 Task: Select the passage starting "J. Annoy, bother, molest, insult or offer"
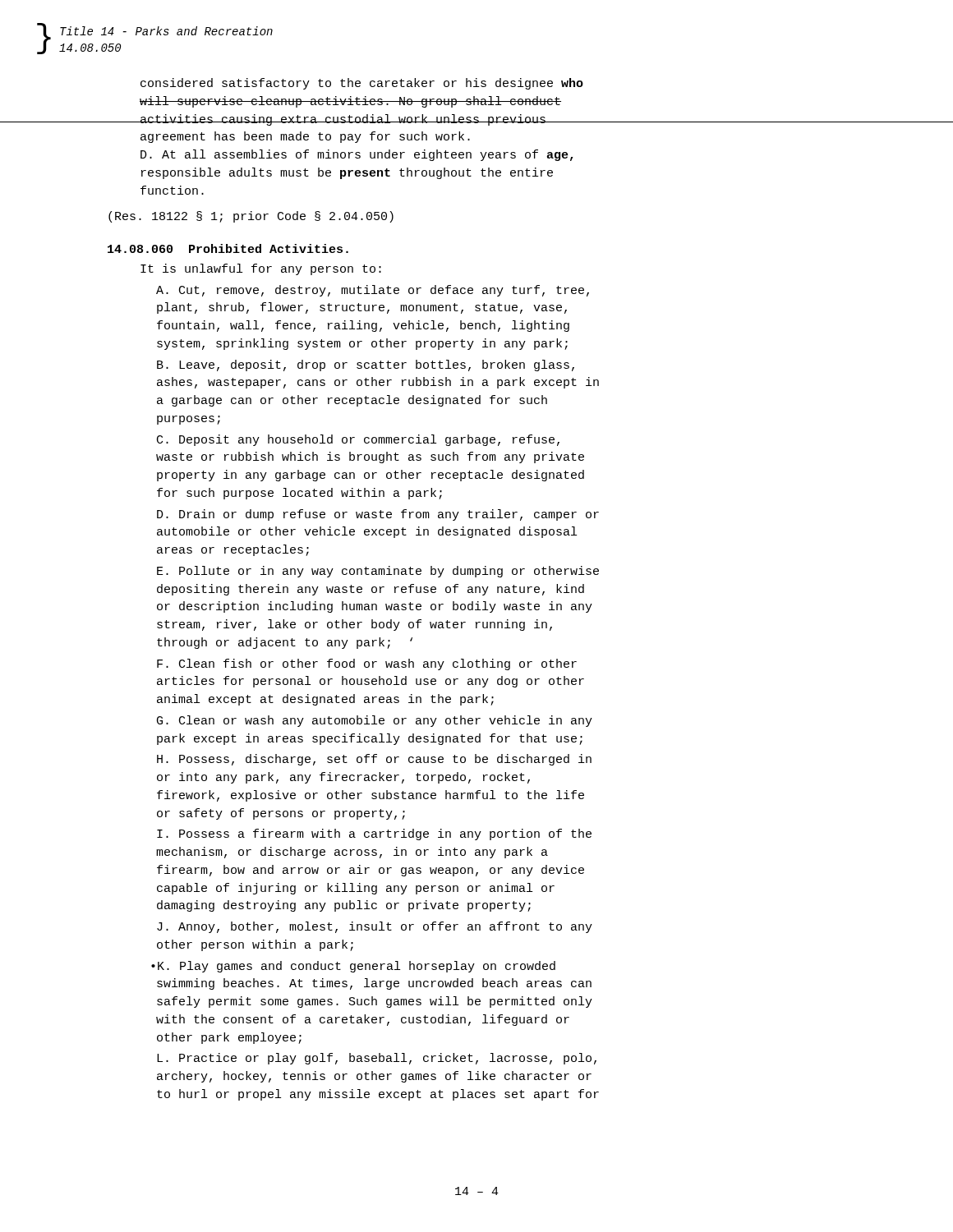pyautogui.click(x=522, y=937)
